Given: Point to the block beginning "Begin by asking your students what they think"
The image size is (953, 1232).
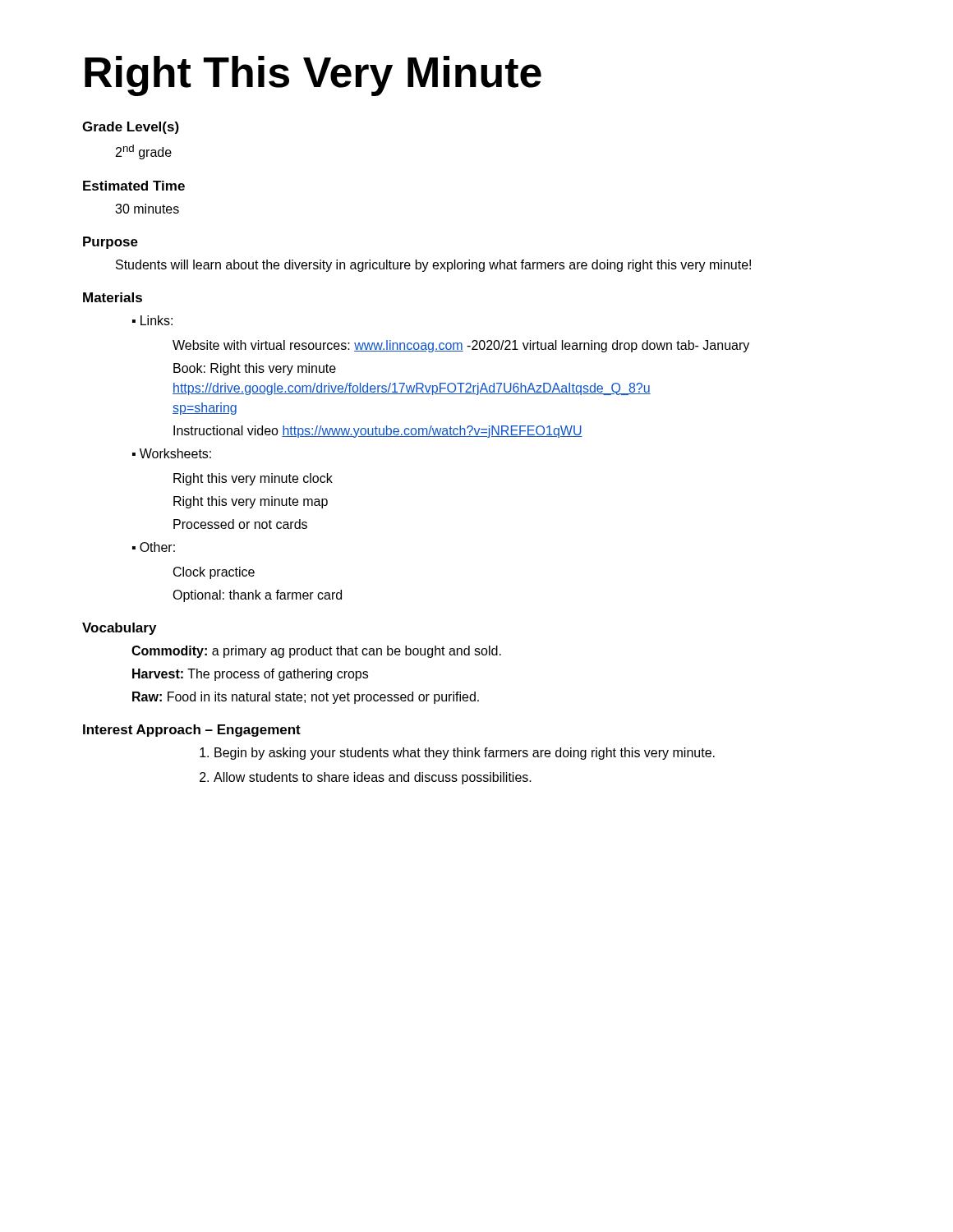Looking at the screenshot, I should click(x=465, y=752).
